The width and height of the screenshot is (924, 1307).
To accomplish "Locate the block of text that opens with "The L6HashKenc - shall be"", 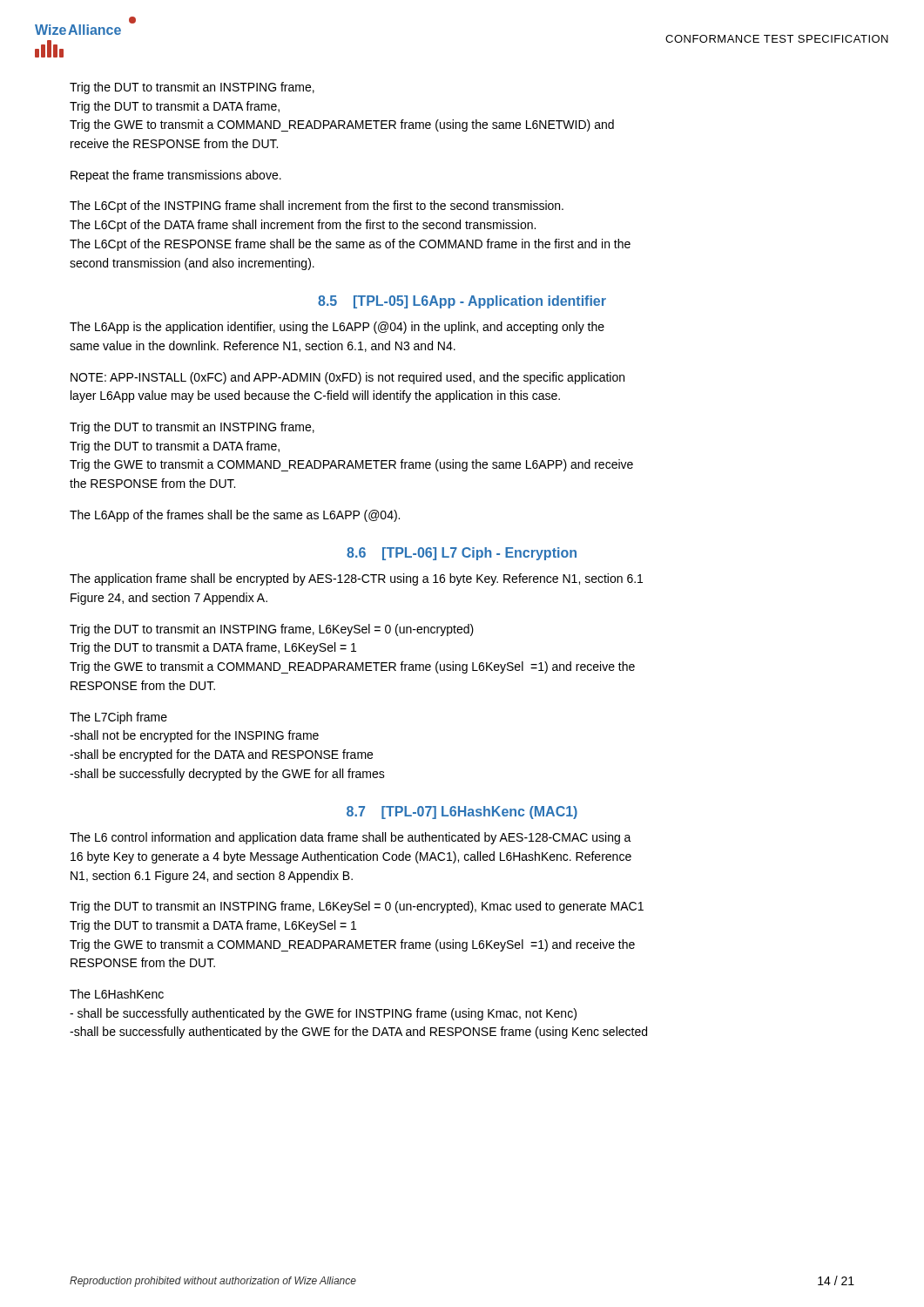I will click(x=359, y=1013).
